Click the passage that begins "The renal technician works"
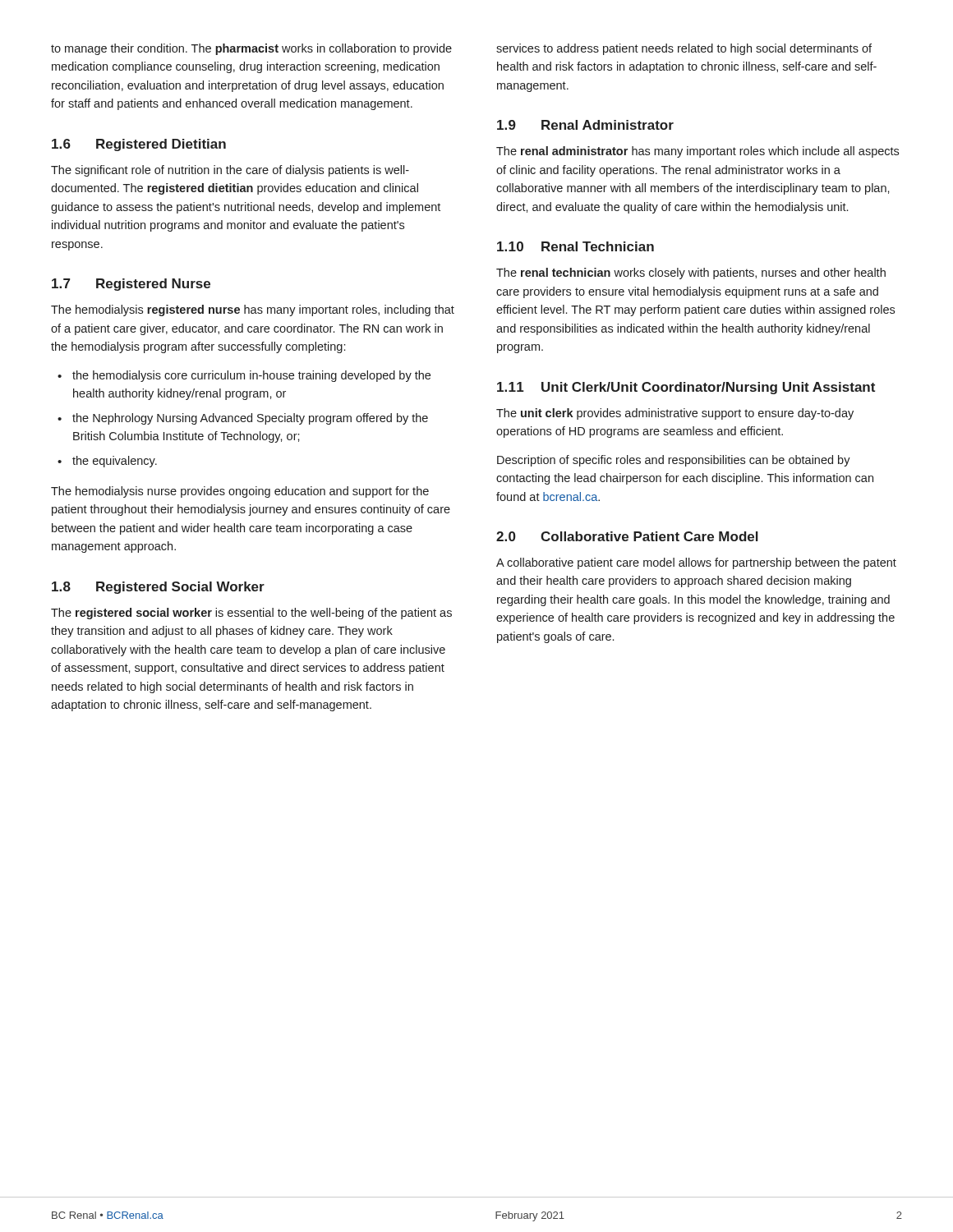Screen dimensions: 1232x953 pyautogui.click(x=696, y=310)
